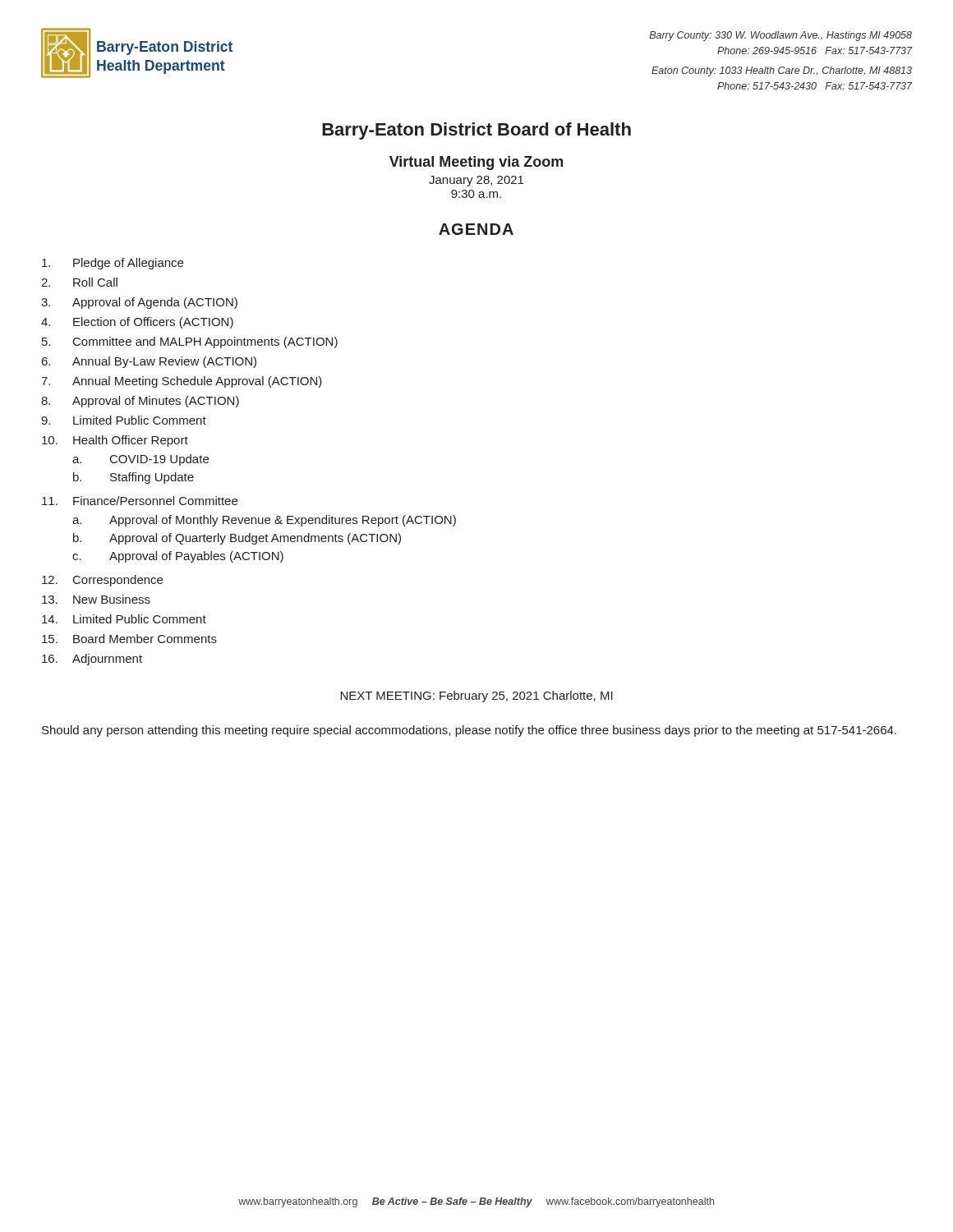
Task: Navigate to the block starting "10.Health Officer Report a.COVID-19 Update b.Staffing Update"
Action: [x=125, y=460]
